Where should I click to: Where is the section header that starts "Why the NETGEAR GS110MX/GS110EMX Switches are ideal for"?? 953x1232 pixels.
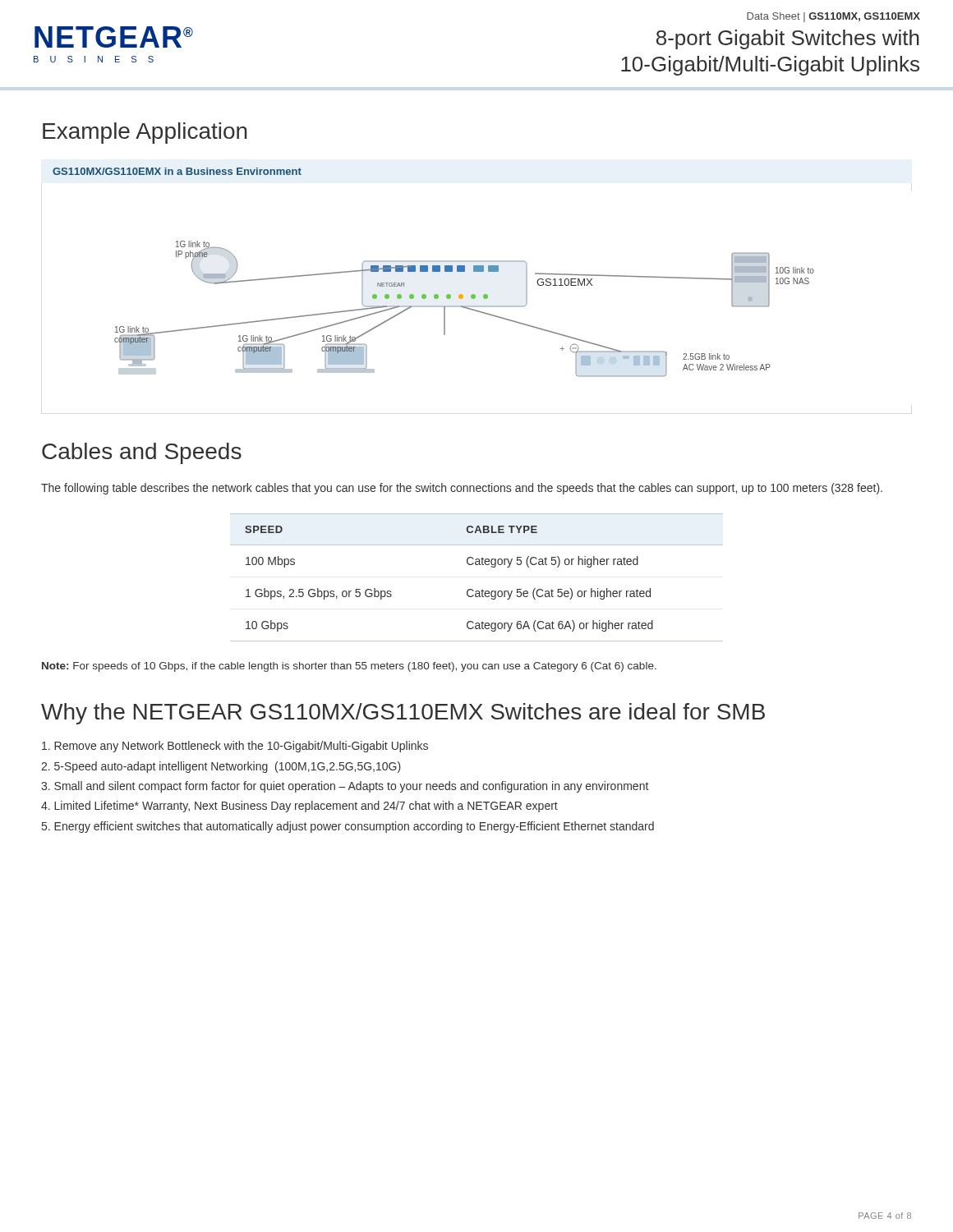[404, 712]
